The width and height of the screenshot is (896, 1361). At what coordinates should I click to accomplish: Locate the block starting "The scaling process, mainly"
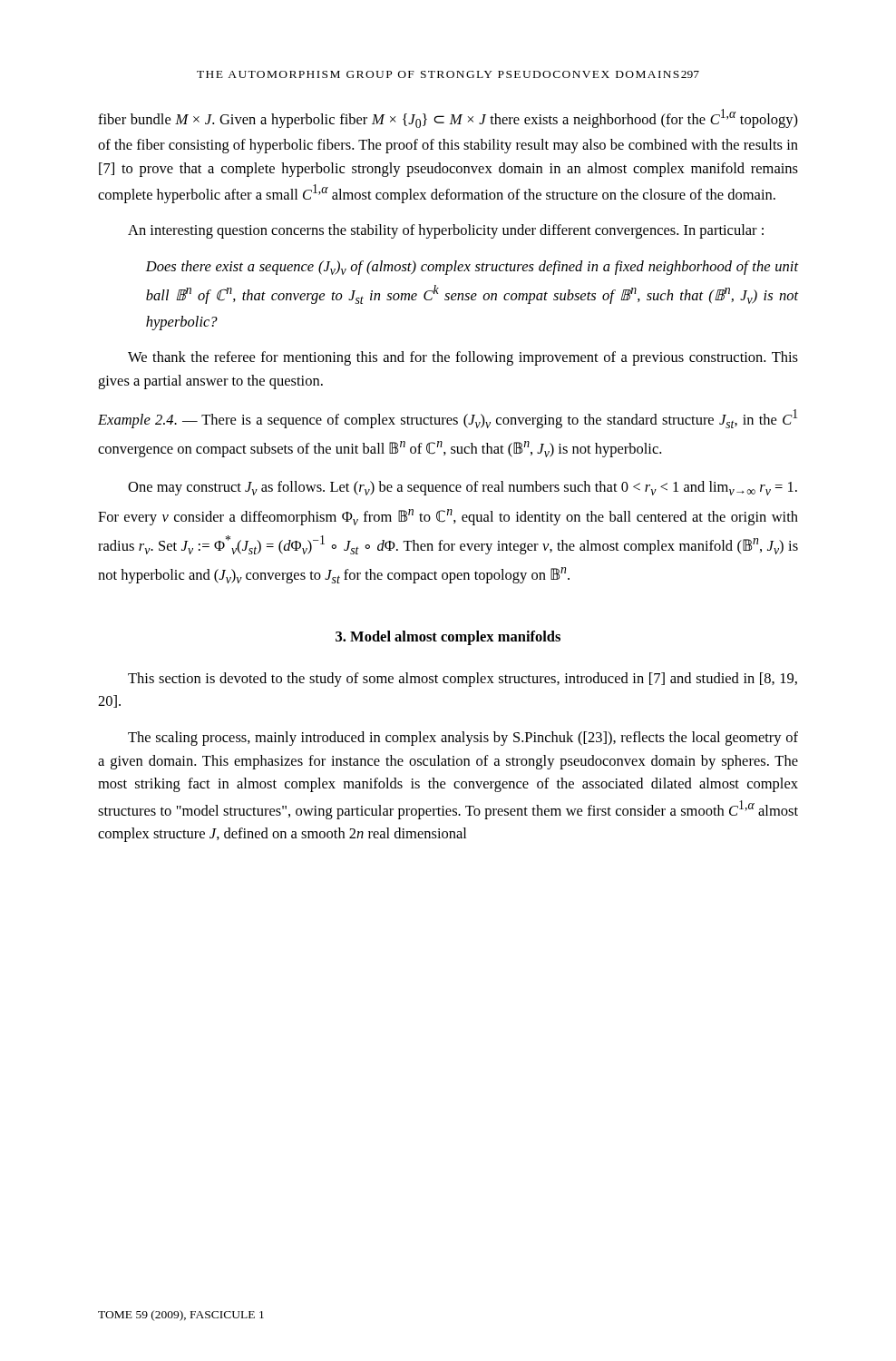[x=448, y=785]
